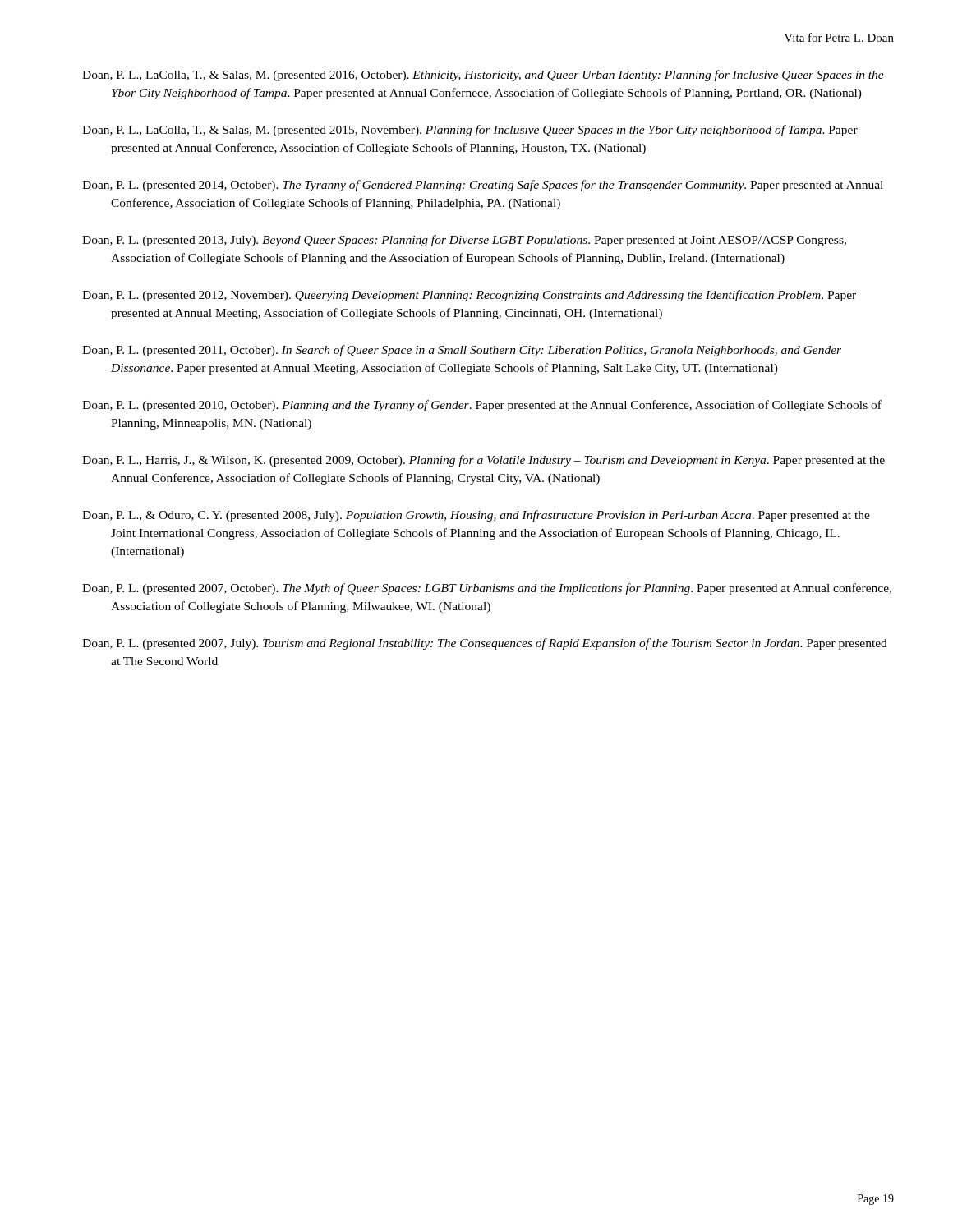This screenshot has width=953, height=1232.
Task: Locate the block of text that opens with "Doan, P. L. (presented 2013,"
Action: click(488, 249)
